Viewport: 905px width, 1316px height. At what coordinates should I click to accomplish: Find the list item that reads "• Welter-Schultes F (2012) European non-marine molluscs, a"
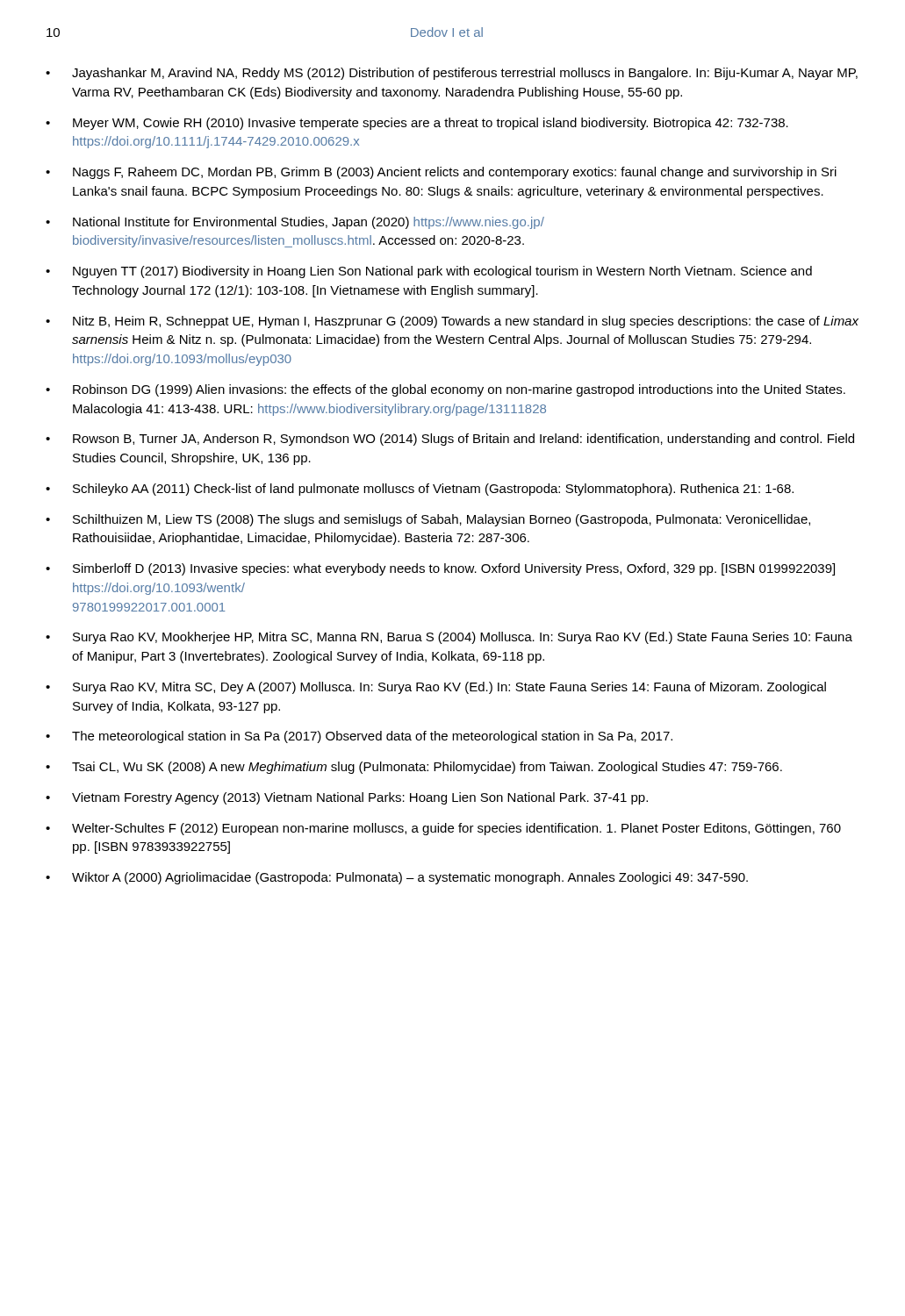[452, 837]
